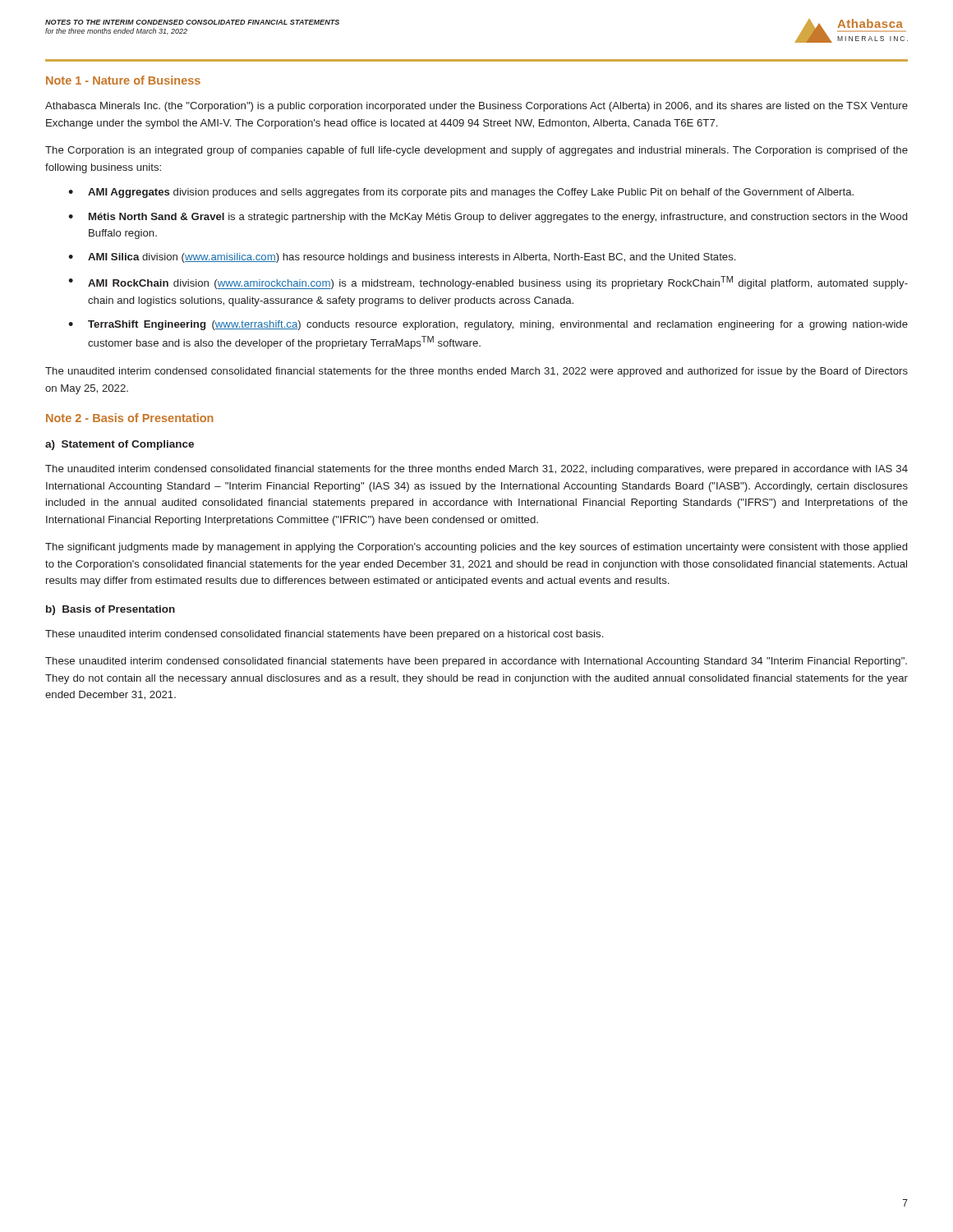Image resolution: width=953 pixels, height=1232 pixels.
Task: Point to the passage starting "Note 2 - Basis of Presentation"
Action: (130, 418)
